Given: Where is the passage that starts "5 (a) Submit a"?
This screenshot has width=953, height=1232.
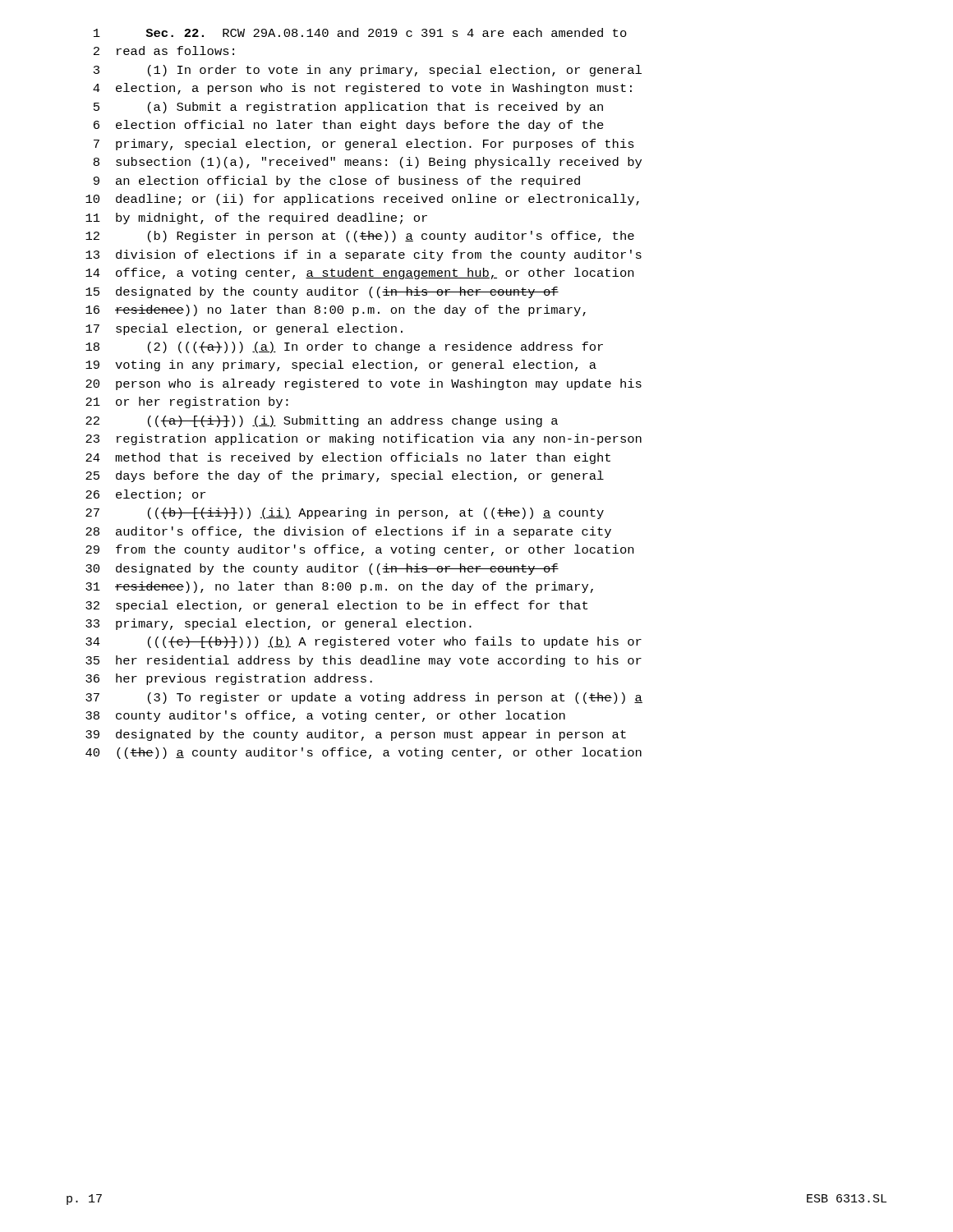Looking at the screenshot, I should [x=476, y=108].
